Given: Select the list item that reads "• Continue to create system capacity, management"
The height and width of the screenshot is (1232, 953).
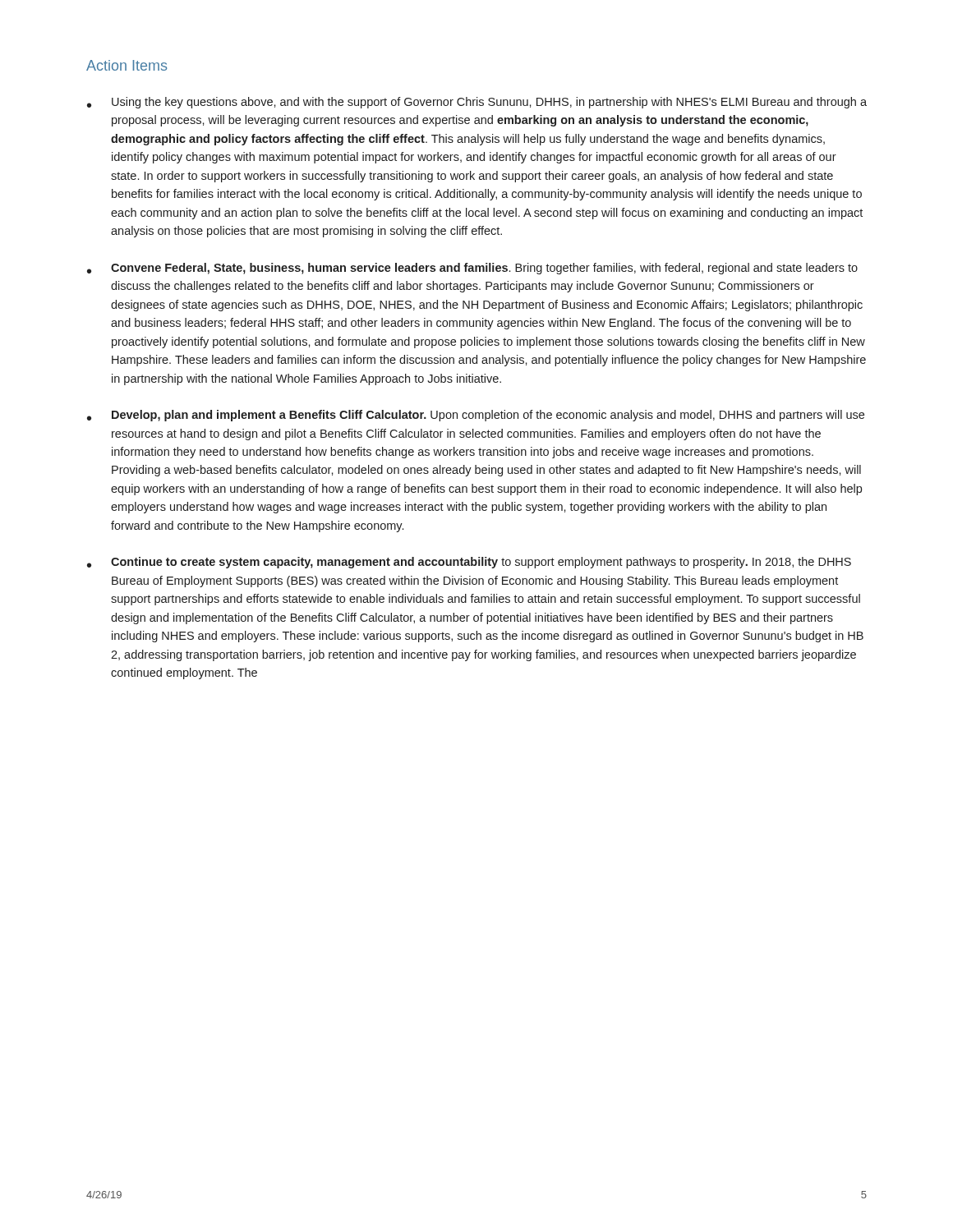Looking at the screenshot, I should [x=476, y=618].
